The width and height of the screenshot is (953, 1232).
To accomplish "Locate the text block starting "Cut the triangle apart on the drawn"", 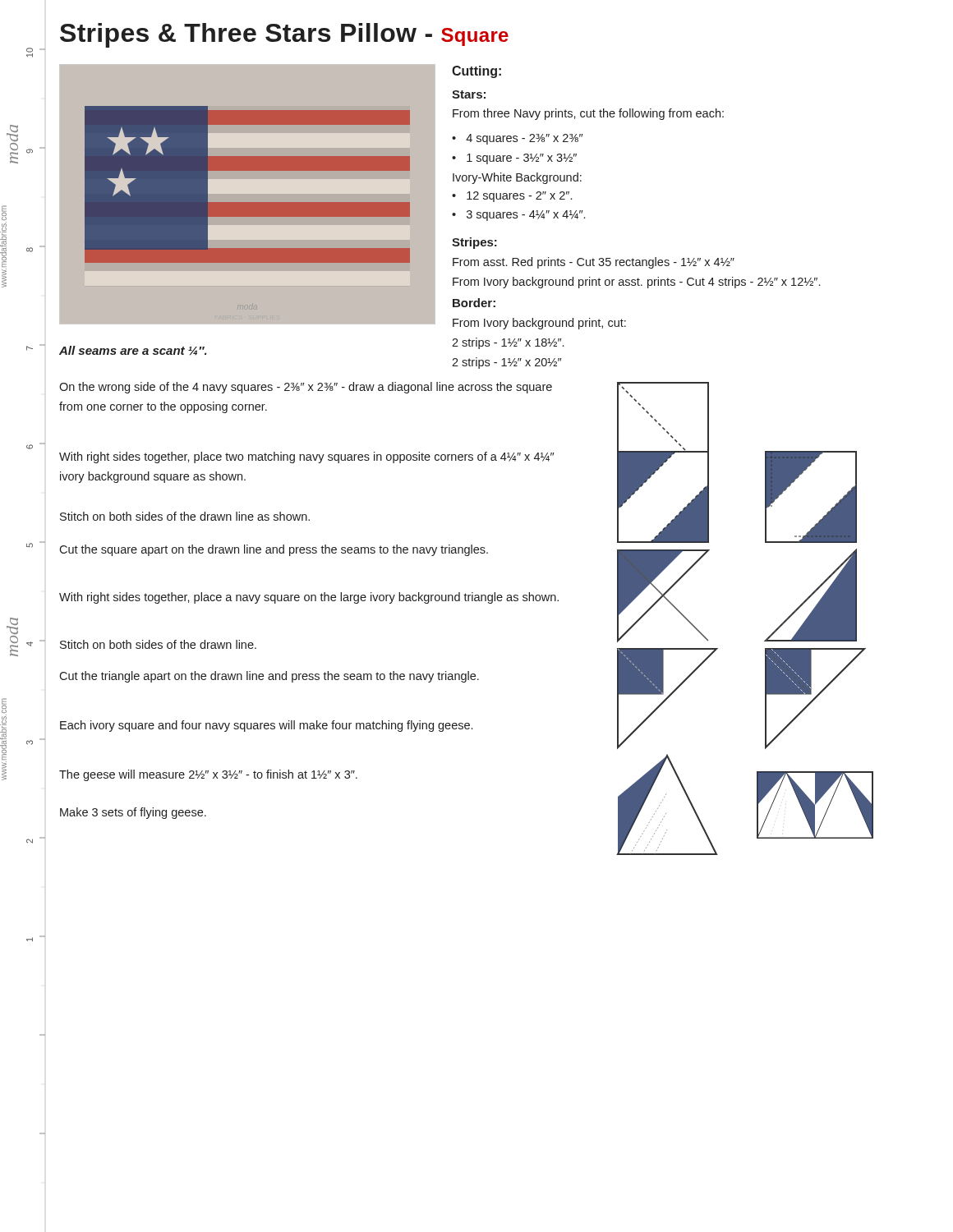I will tap(269, 676).
